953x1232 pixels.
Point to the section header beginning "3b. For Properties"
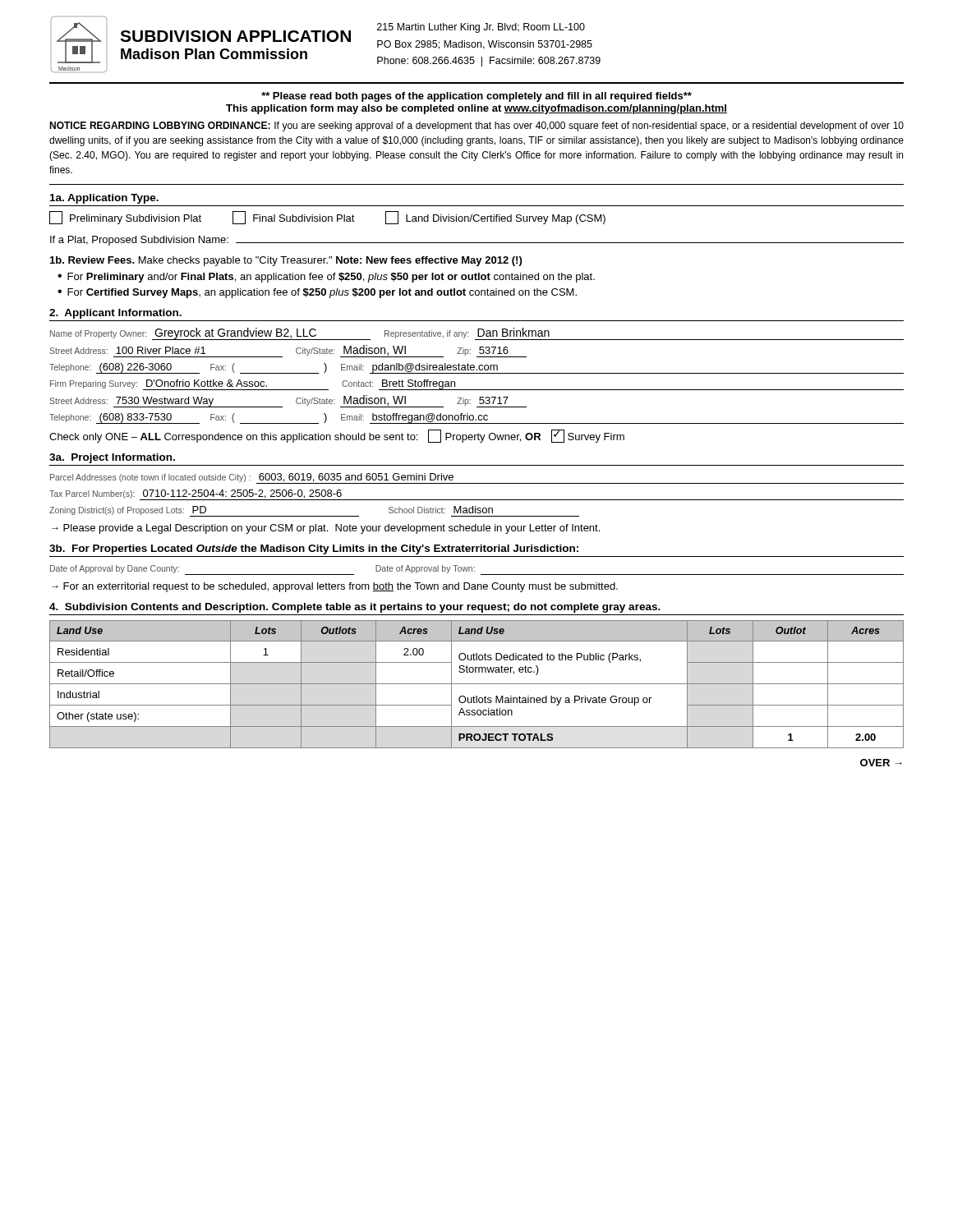[x=314, y=548]
